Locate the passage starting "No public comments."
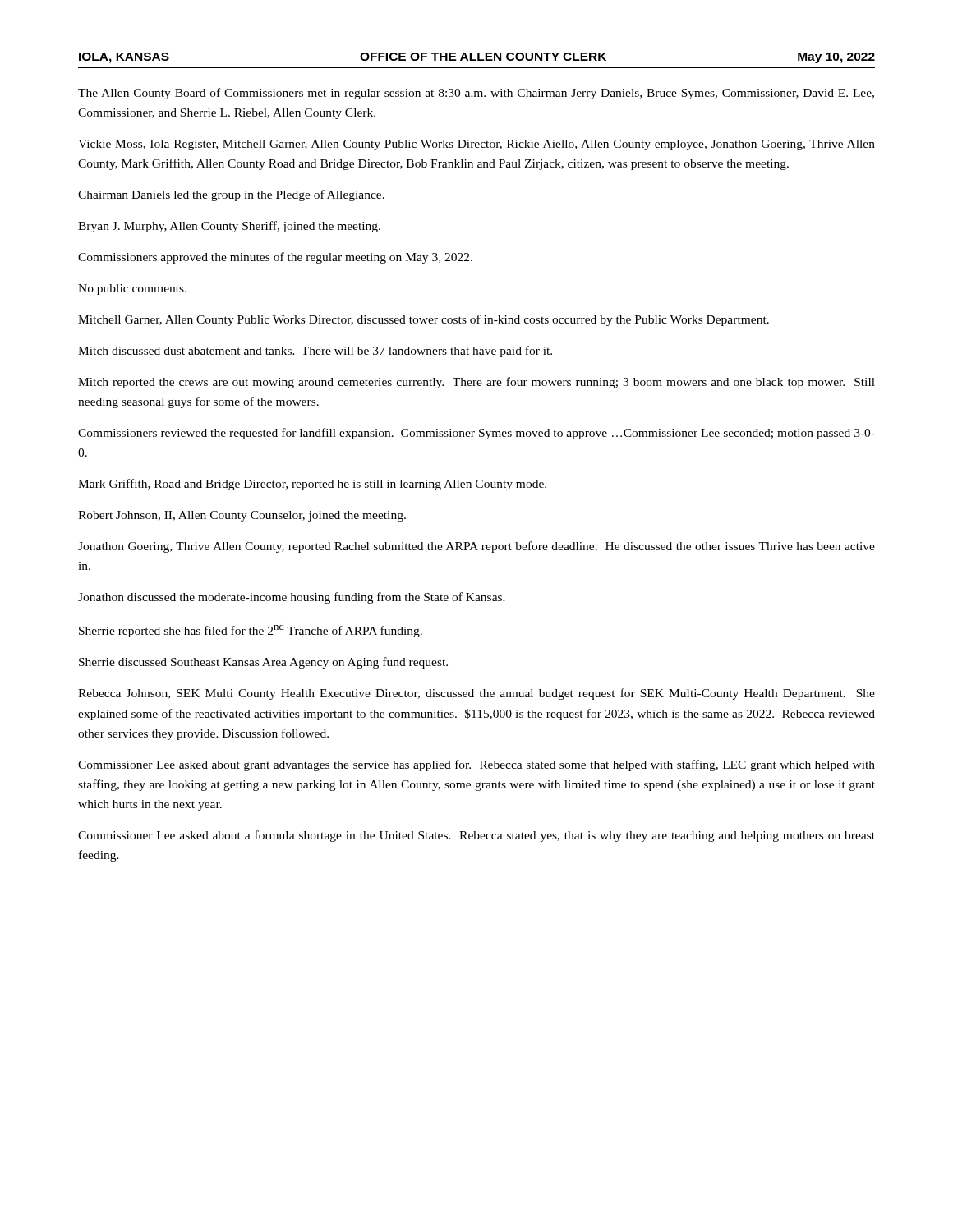953x1232 pixels. point(133,288)
